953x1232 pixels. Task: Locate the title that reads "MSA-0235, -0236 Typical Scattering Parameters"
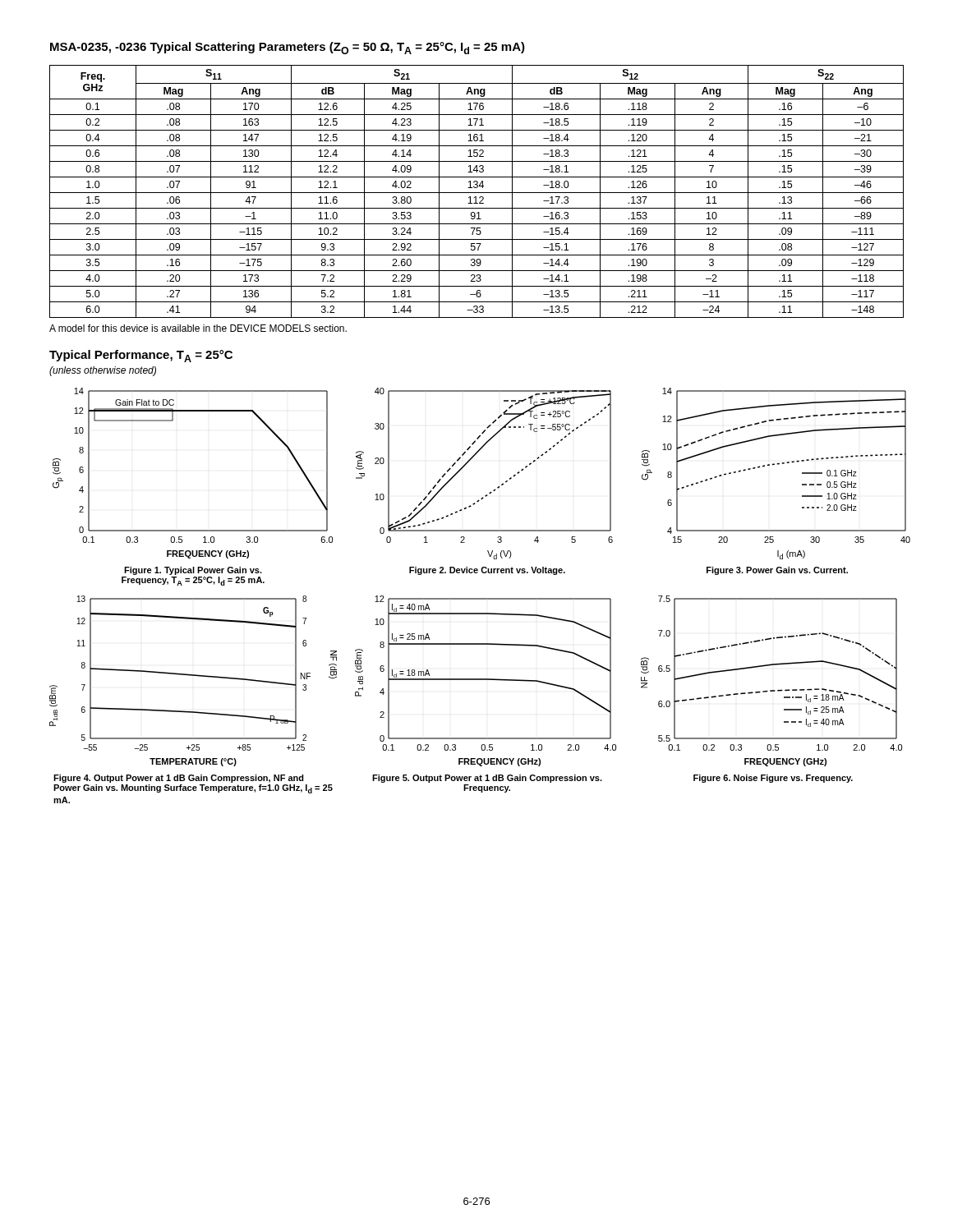[x=287, y=48]
